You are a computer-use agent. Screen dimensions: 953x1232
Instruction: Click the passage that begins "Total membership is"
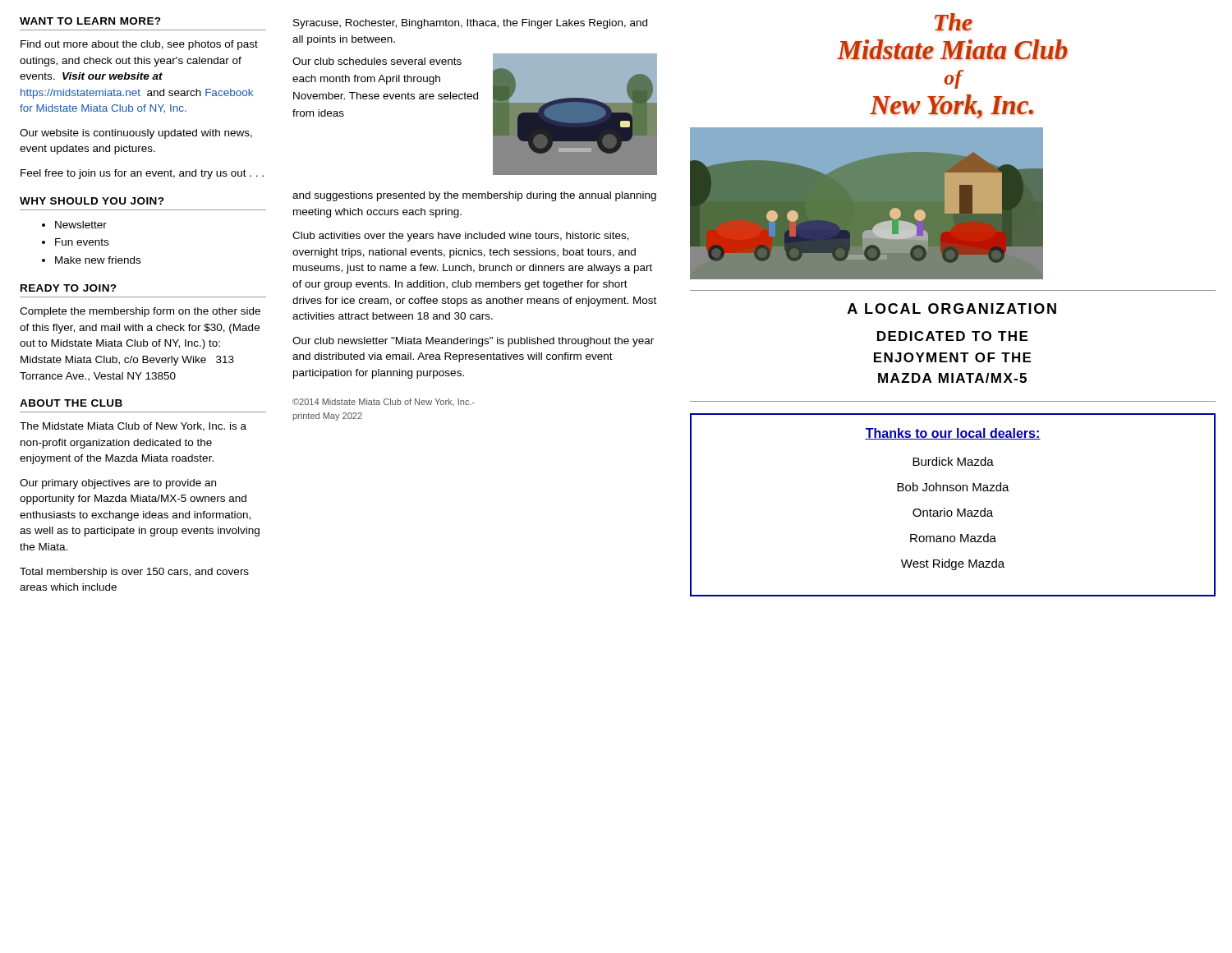tap(134, 579)
